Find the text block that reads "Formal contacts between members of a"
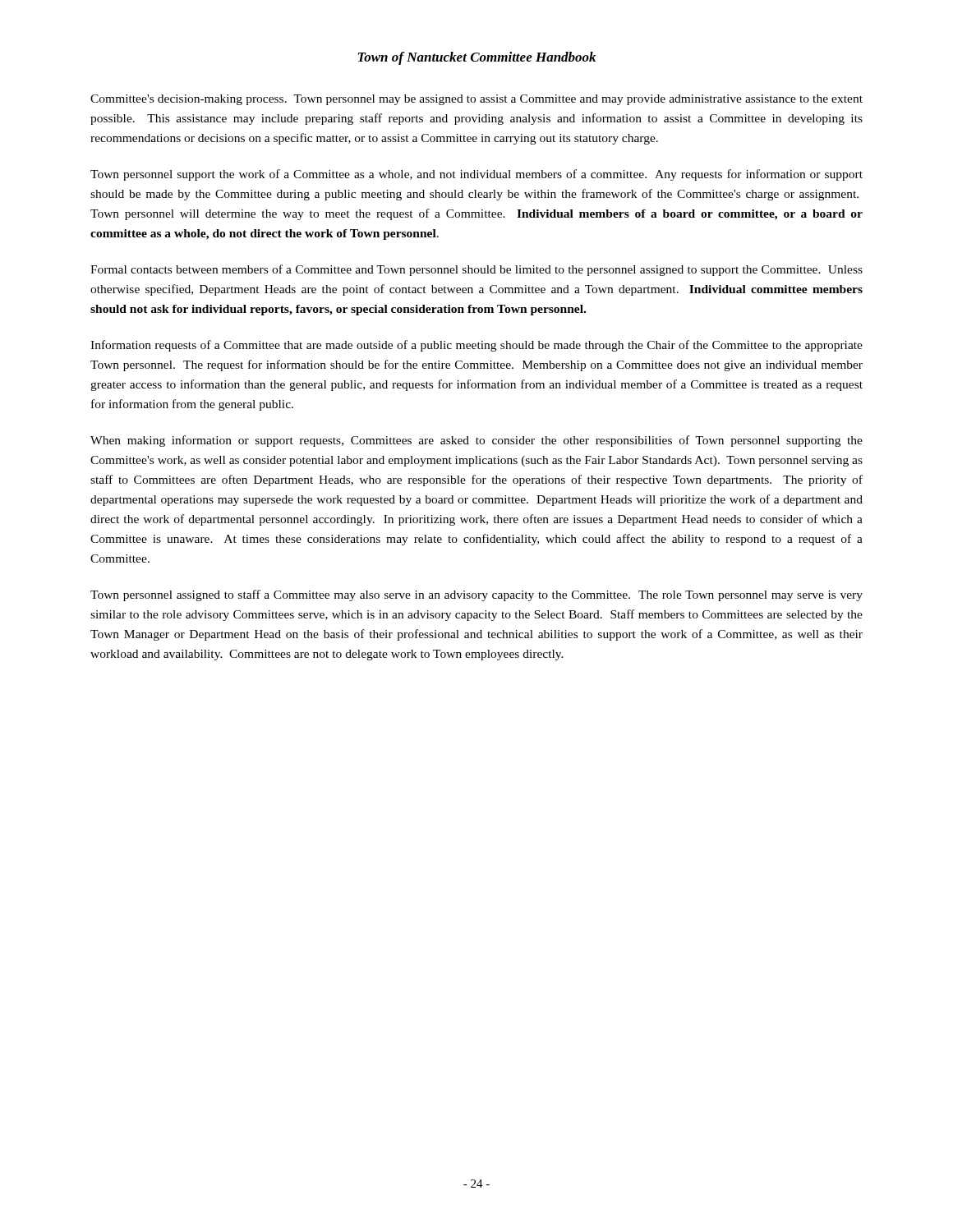Viewport: 953px width, 1232px height. click(x=476, y=289)
